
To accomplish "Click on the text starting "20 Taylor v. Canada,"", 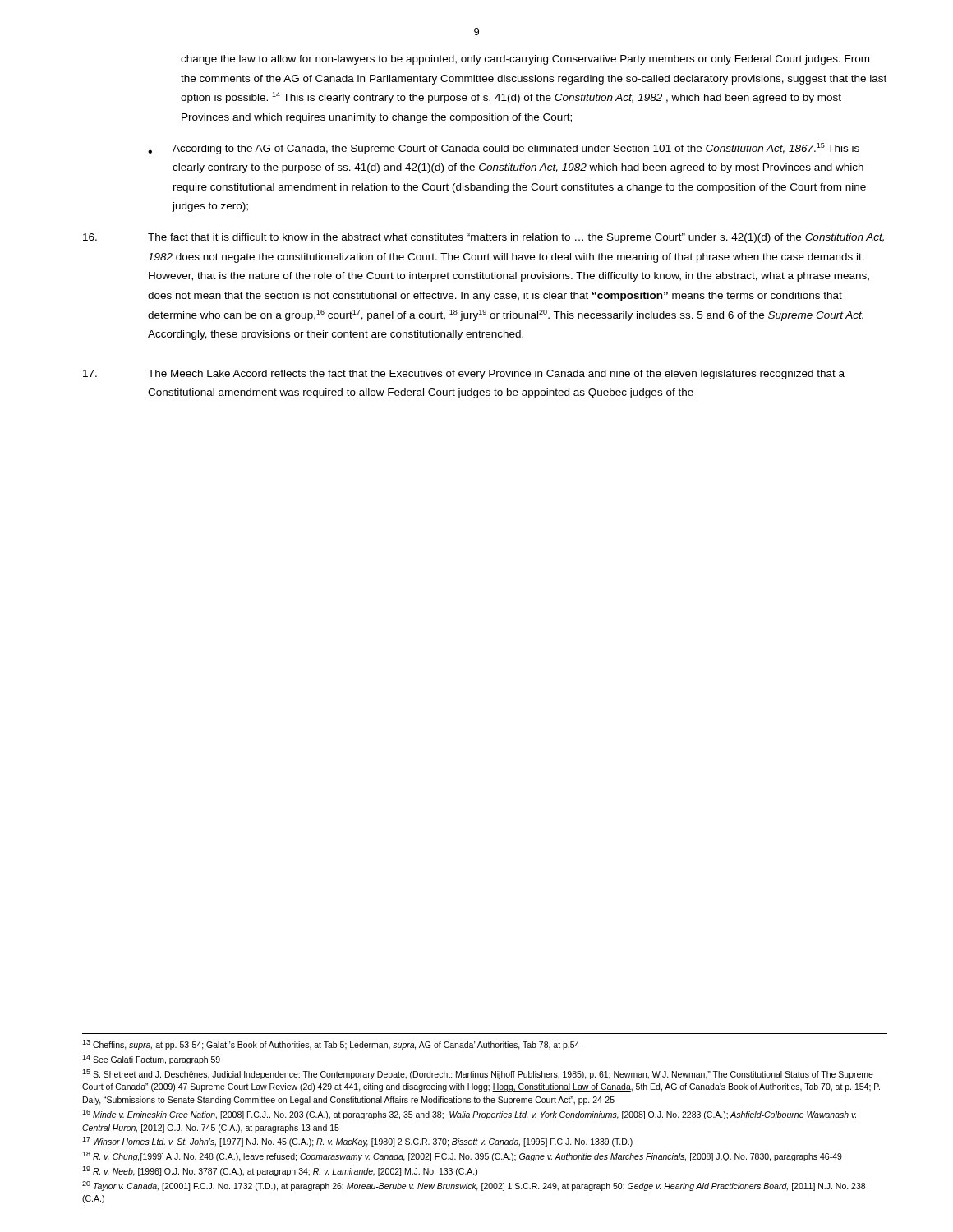I will 474,1192.
